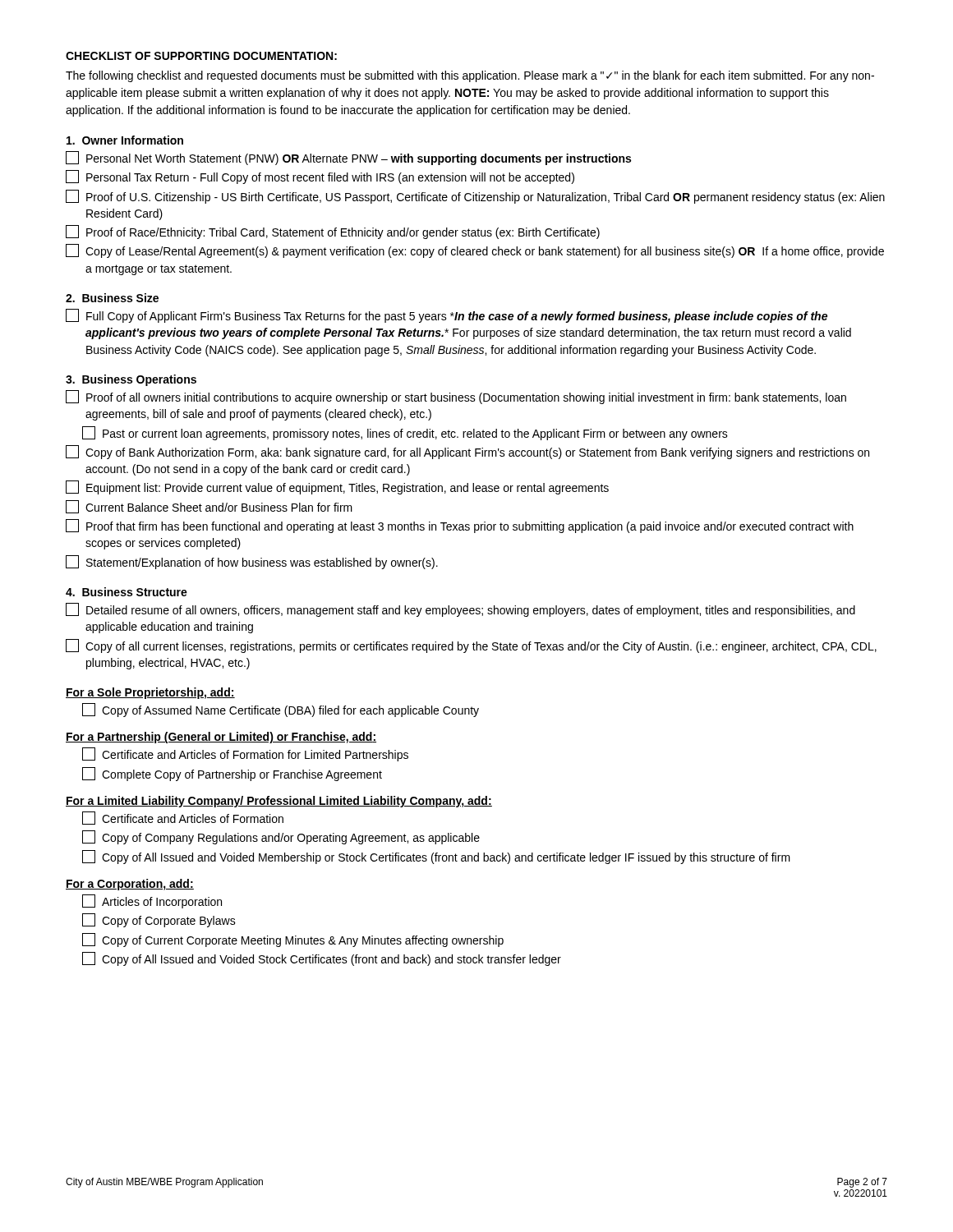Locate the section header that reads "For a Limited Liability Company/ Professional Limited"
953x1232 pixels.
(279, 801)
